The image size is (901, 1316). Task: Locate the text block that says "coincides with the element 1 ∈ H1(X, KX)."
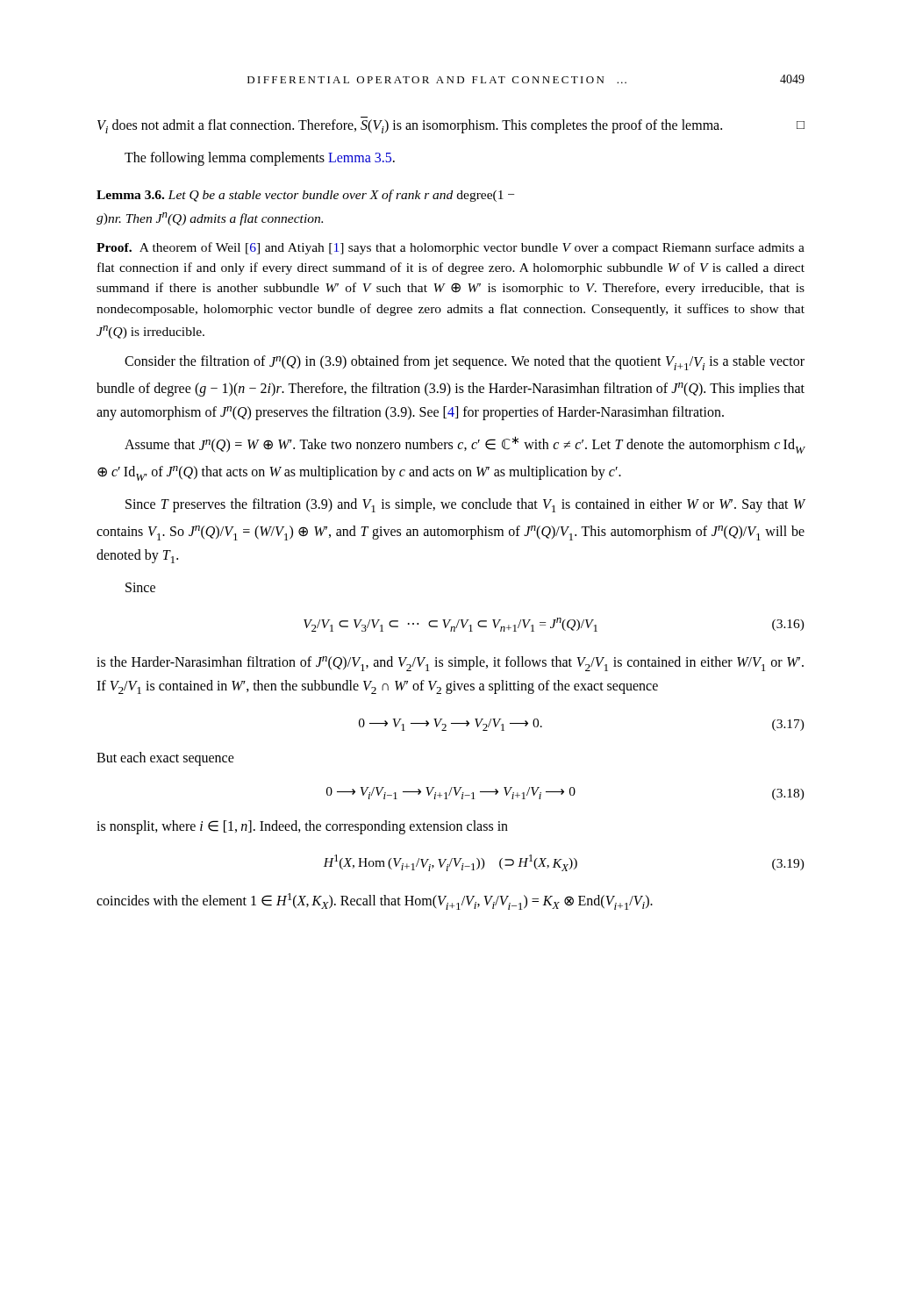375,901
